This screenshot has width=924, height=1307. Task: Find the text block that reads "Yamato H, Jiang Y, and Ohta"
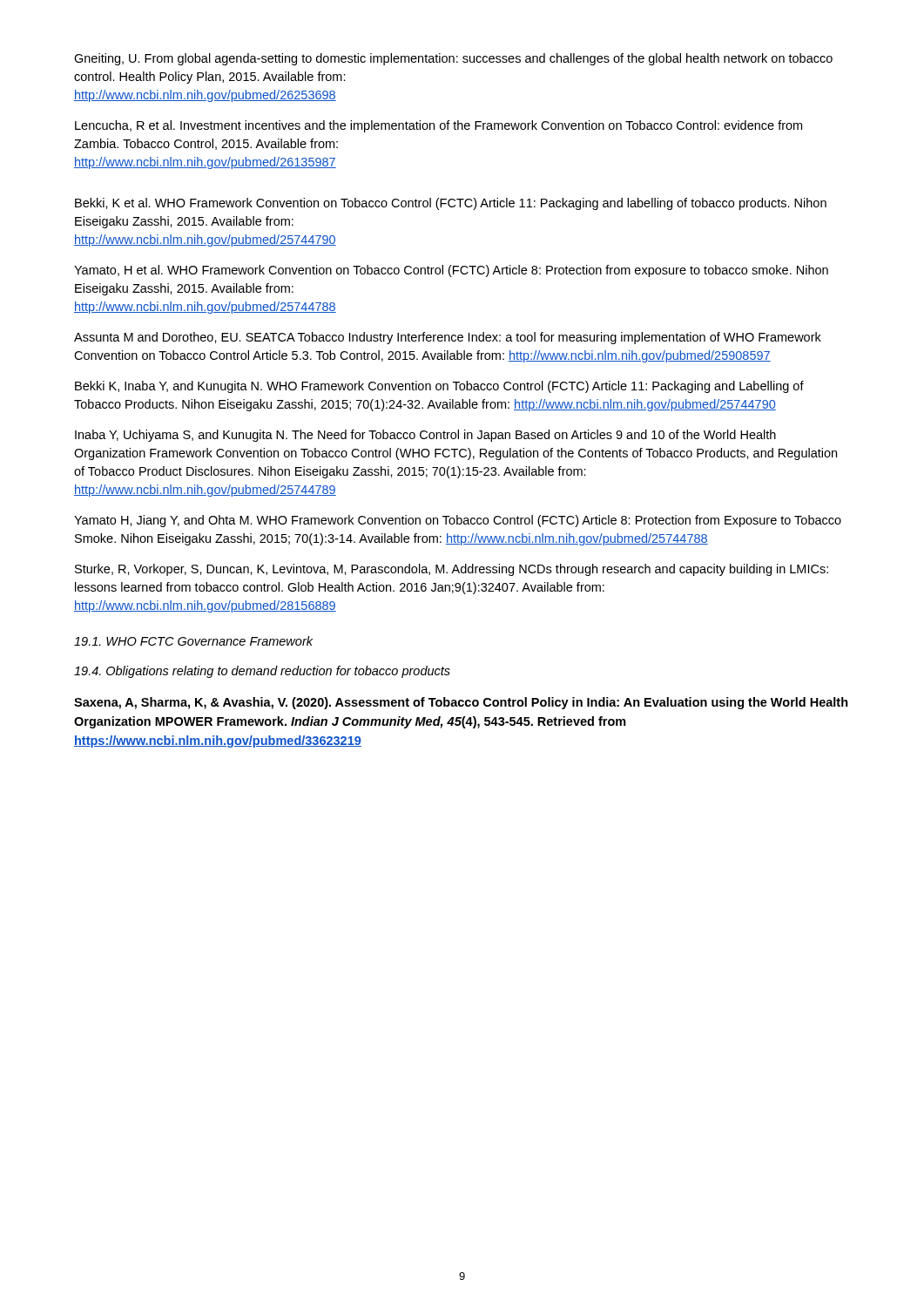click(458, 530)
